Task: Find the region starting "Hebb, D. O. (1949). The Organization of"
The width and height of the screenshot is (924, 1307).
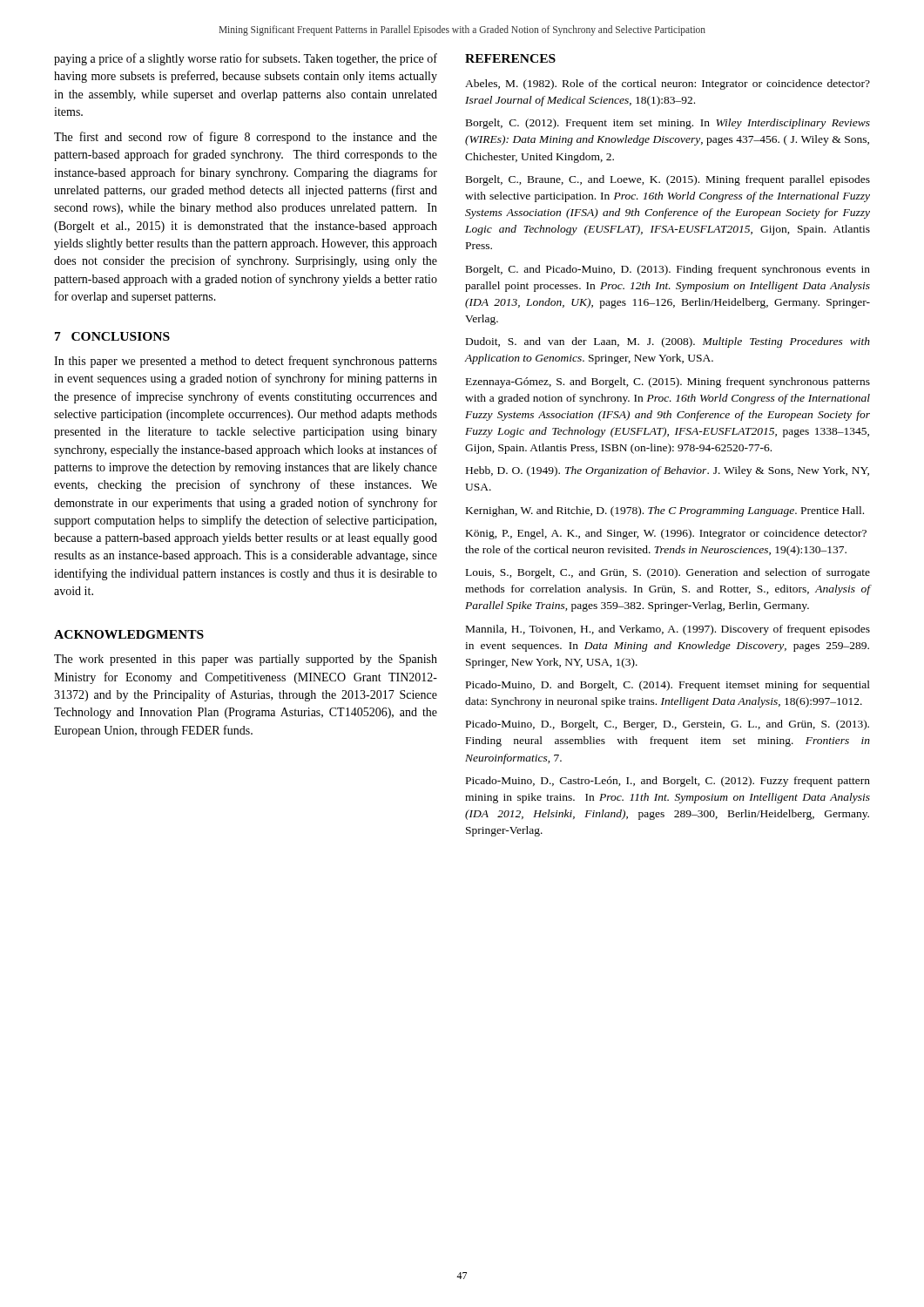Action: tap(668, 479)
